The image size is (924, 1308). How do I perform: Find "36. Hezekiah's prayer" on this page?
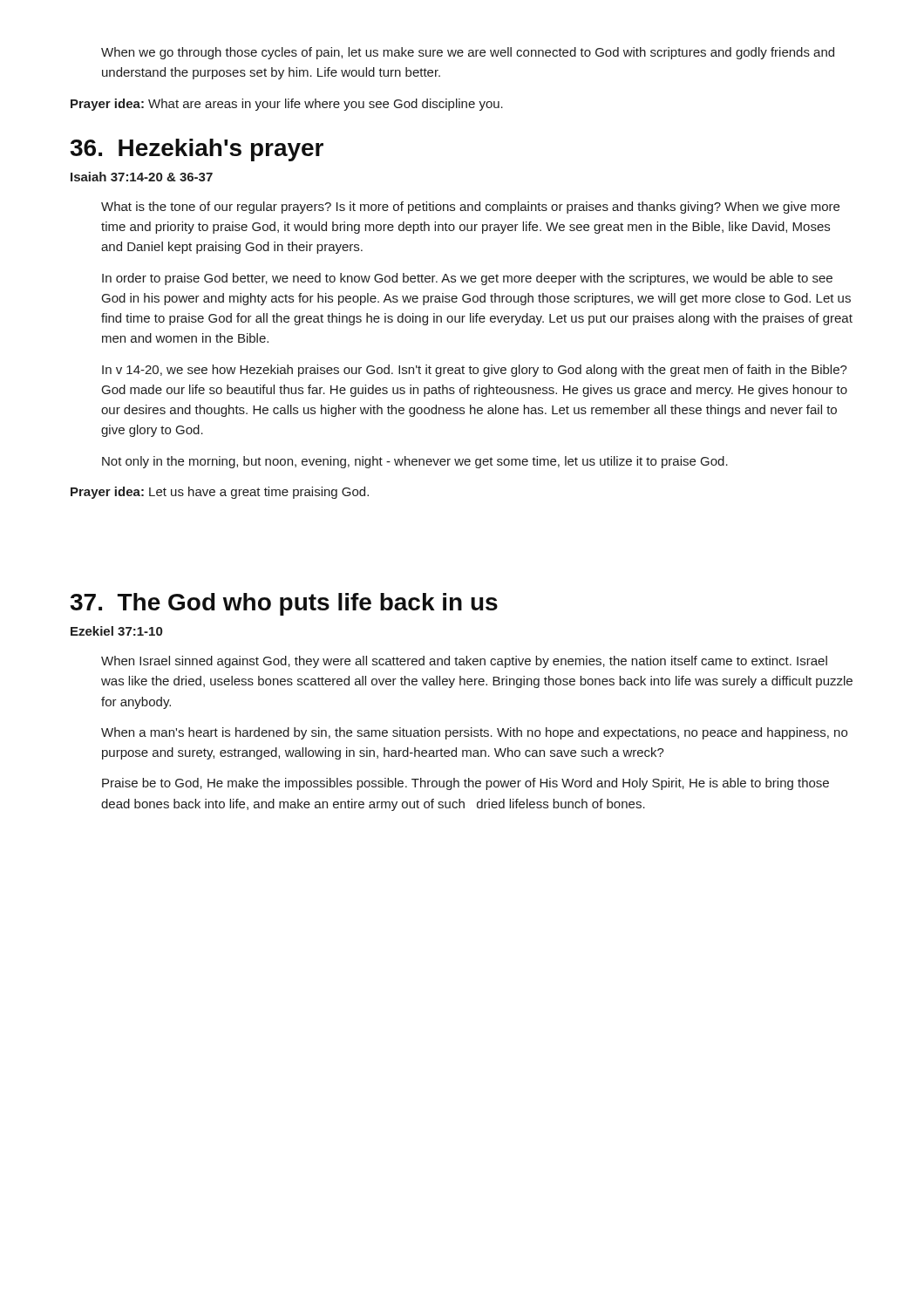coord(197,148)
